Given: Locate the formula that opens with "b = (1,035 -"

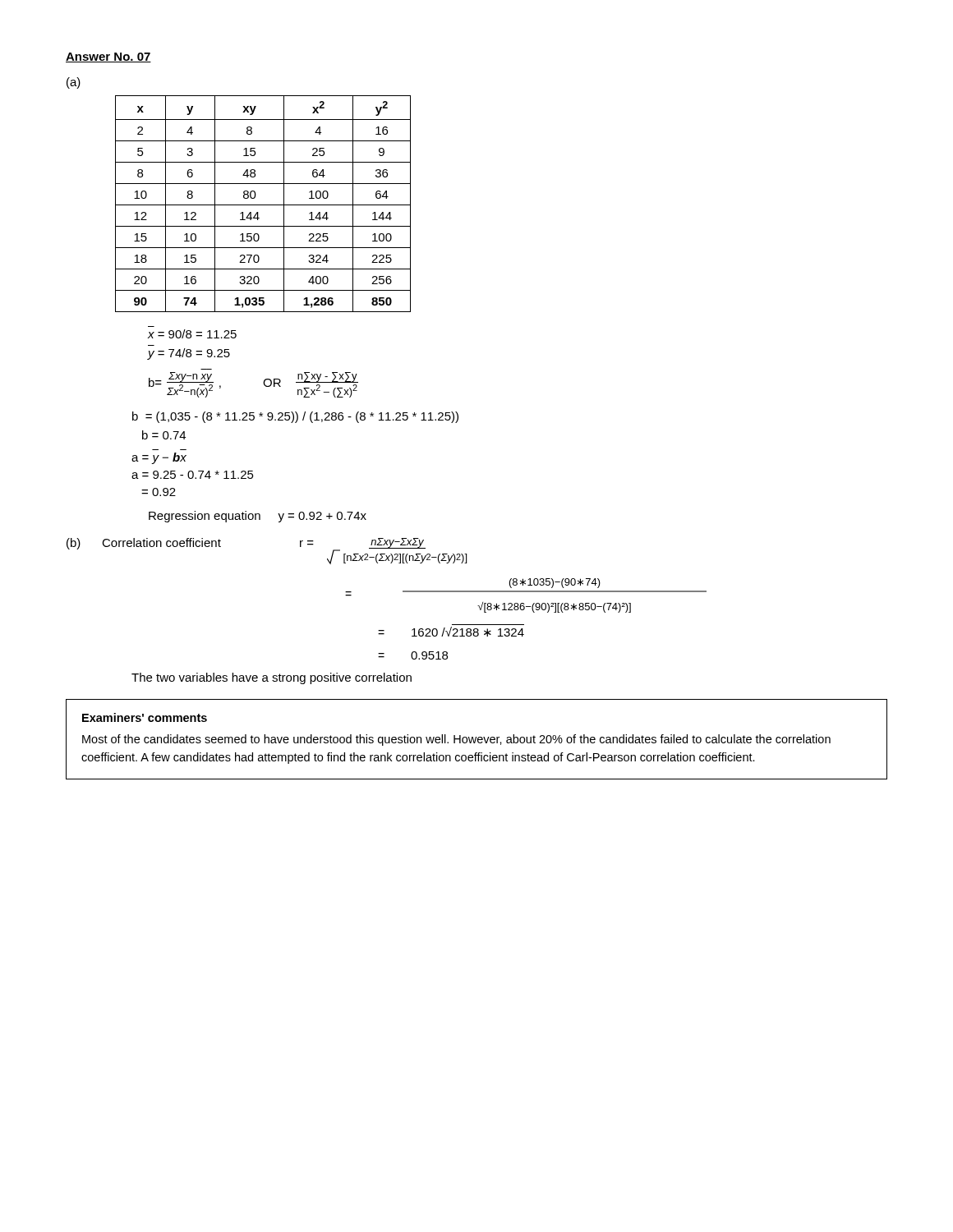Looking at the screenshot, I should 295,417.
